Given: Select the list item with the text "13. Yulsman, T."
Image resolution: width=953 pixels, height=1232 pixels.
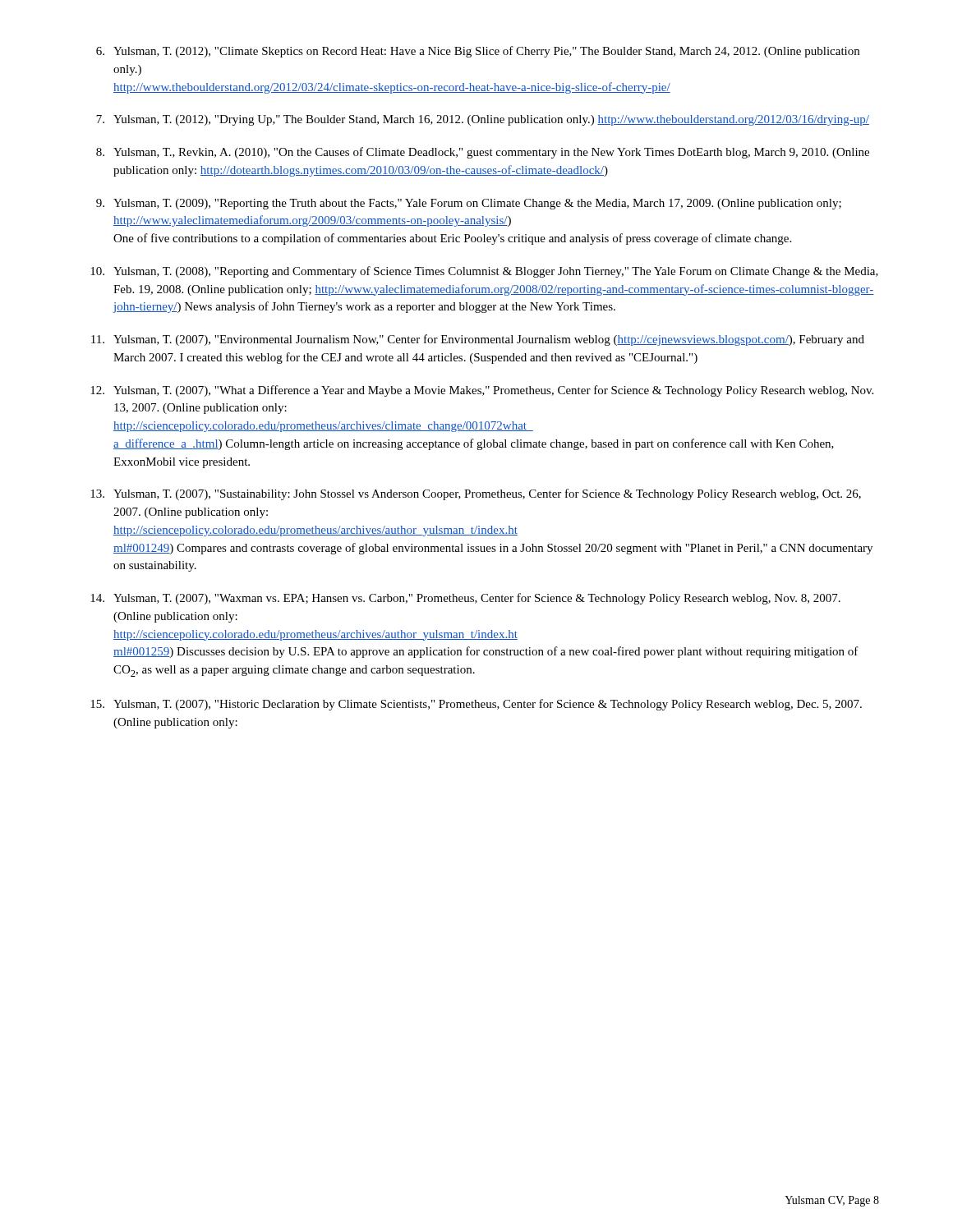Looking at the screenshot, I should pos(476,530).
